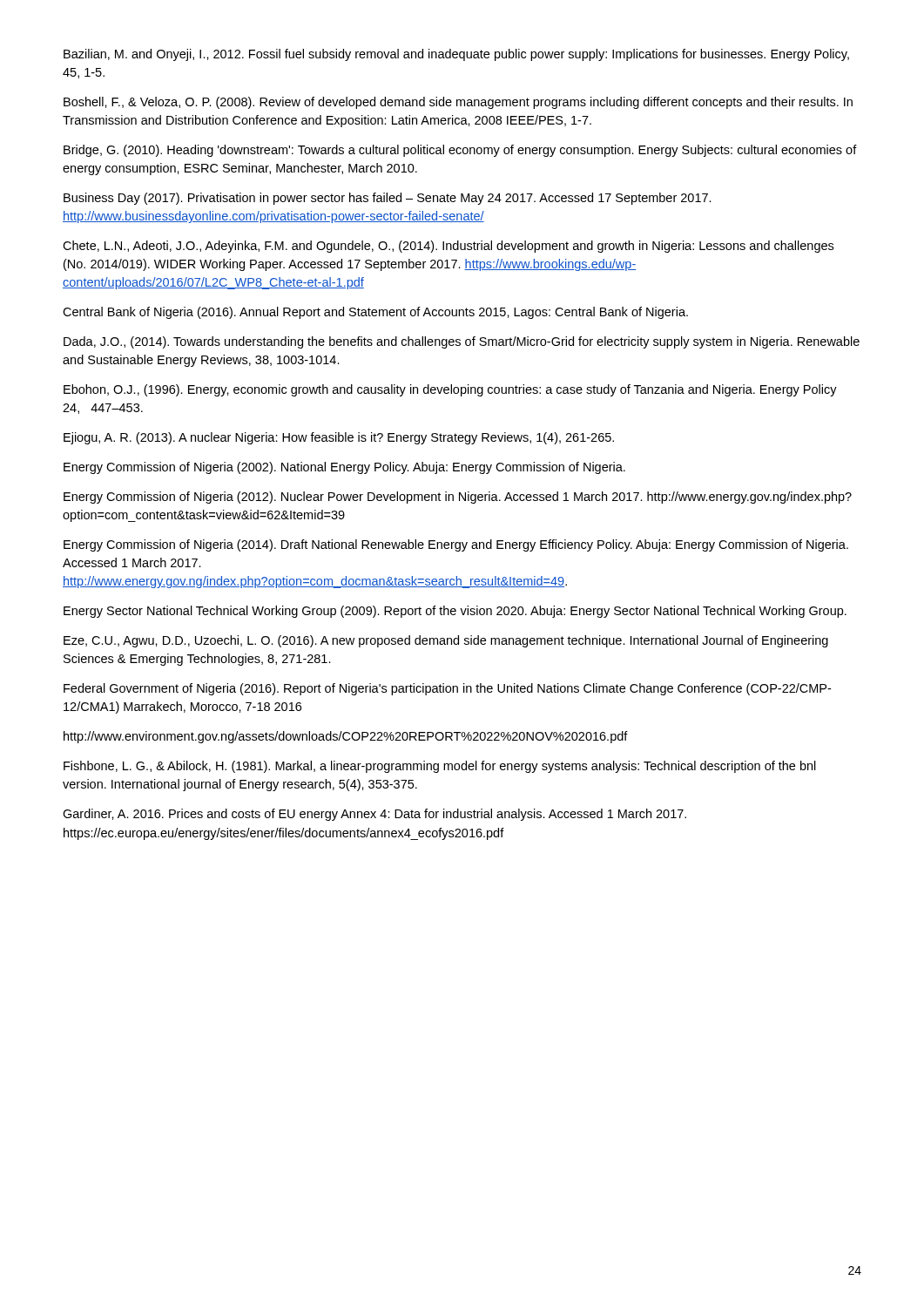Find the list item containing "Energy Commission of Nigeria (2014). Draft National"
Viewport: 924px width, 1307px height.
pos(456,545)
